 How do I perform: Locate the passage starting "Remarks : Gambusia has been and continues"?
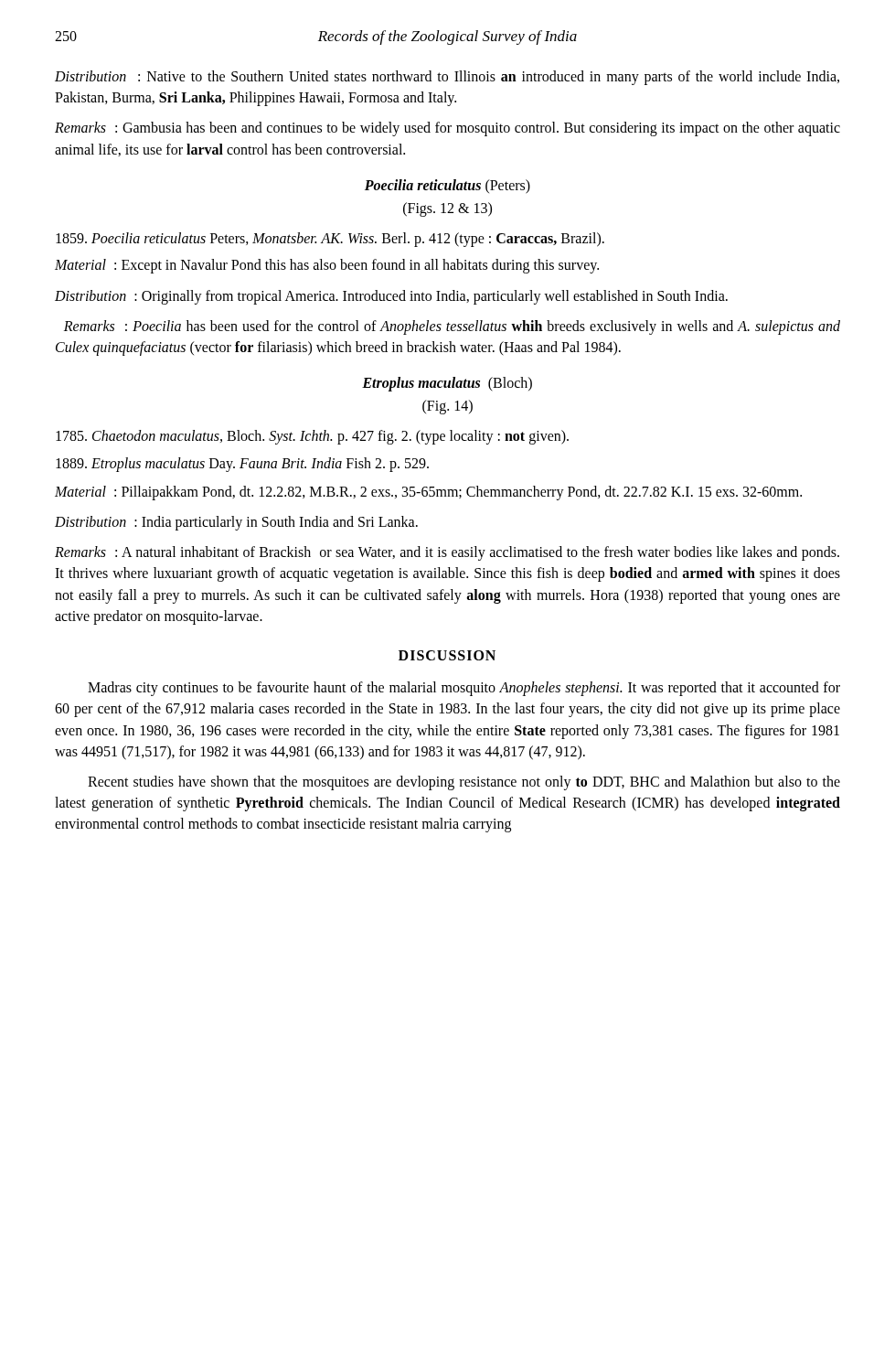tap(448, 139)
